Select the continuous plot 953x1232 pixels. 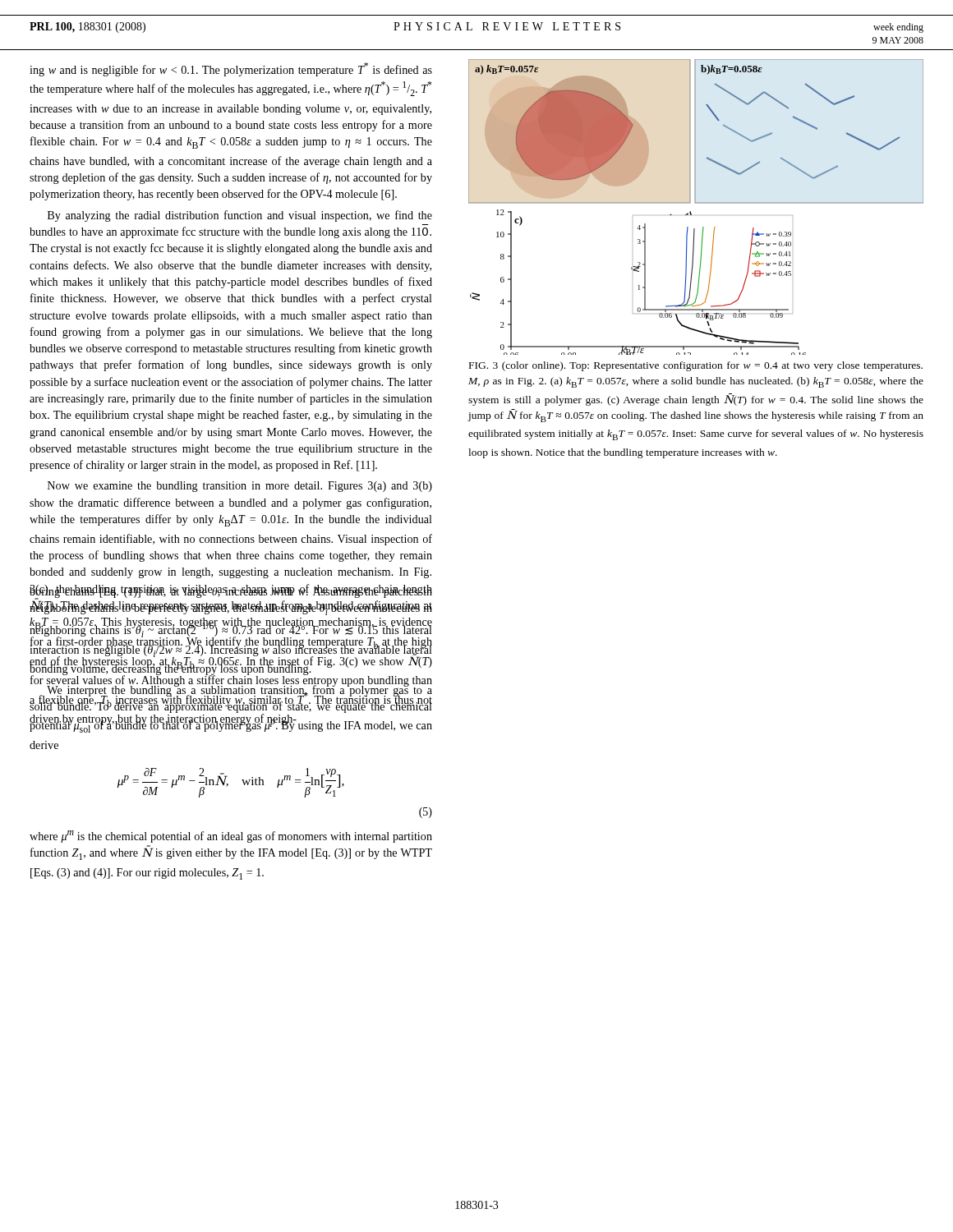(696, 207)
